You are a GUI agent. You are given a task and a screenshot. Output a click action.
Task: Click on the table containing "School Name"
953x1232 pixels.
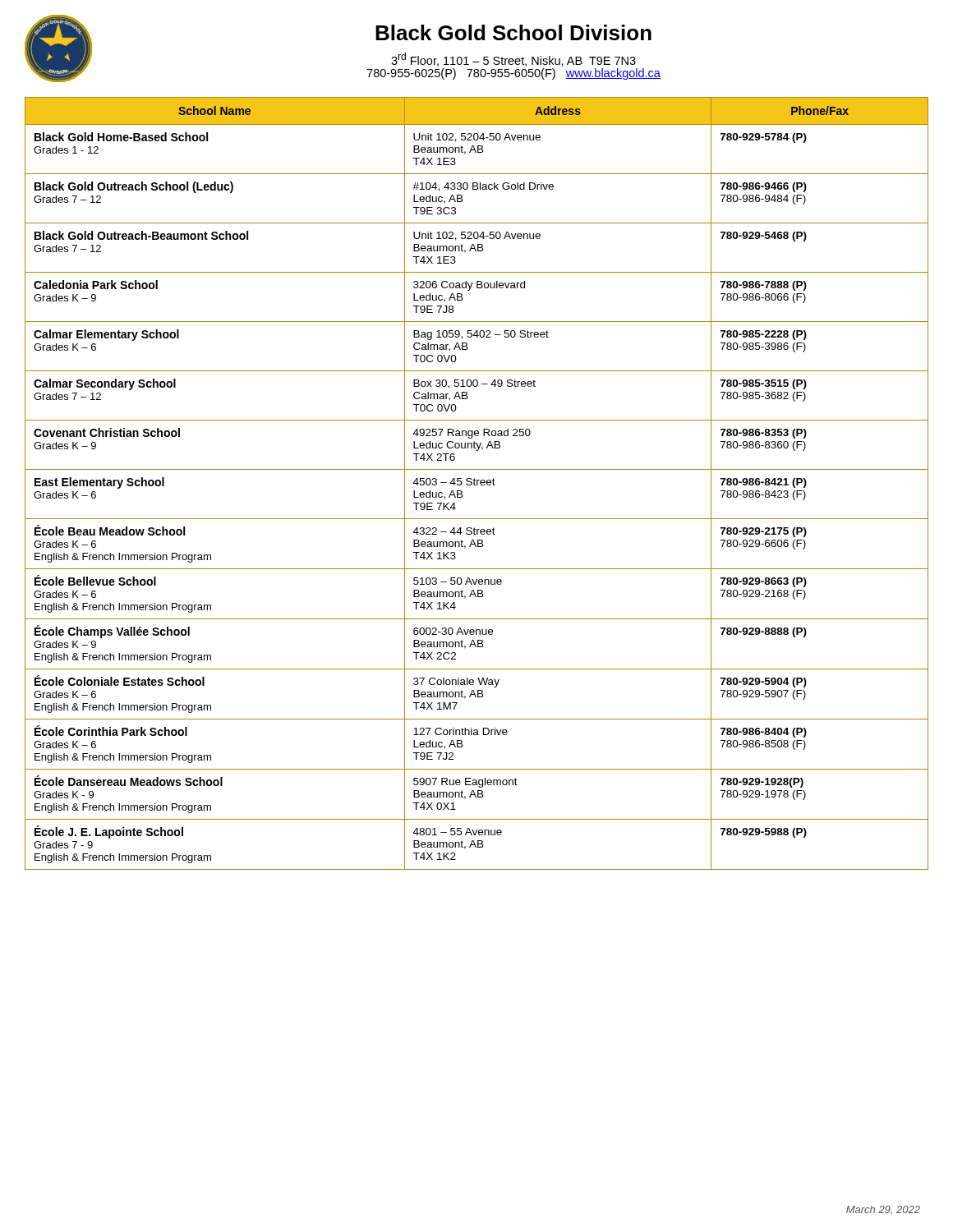476,483
